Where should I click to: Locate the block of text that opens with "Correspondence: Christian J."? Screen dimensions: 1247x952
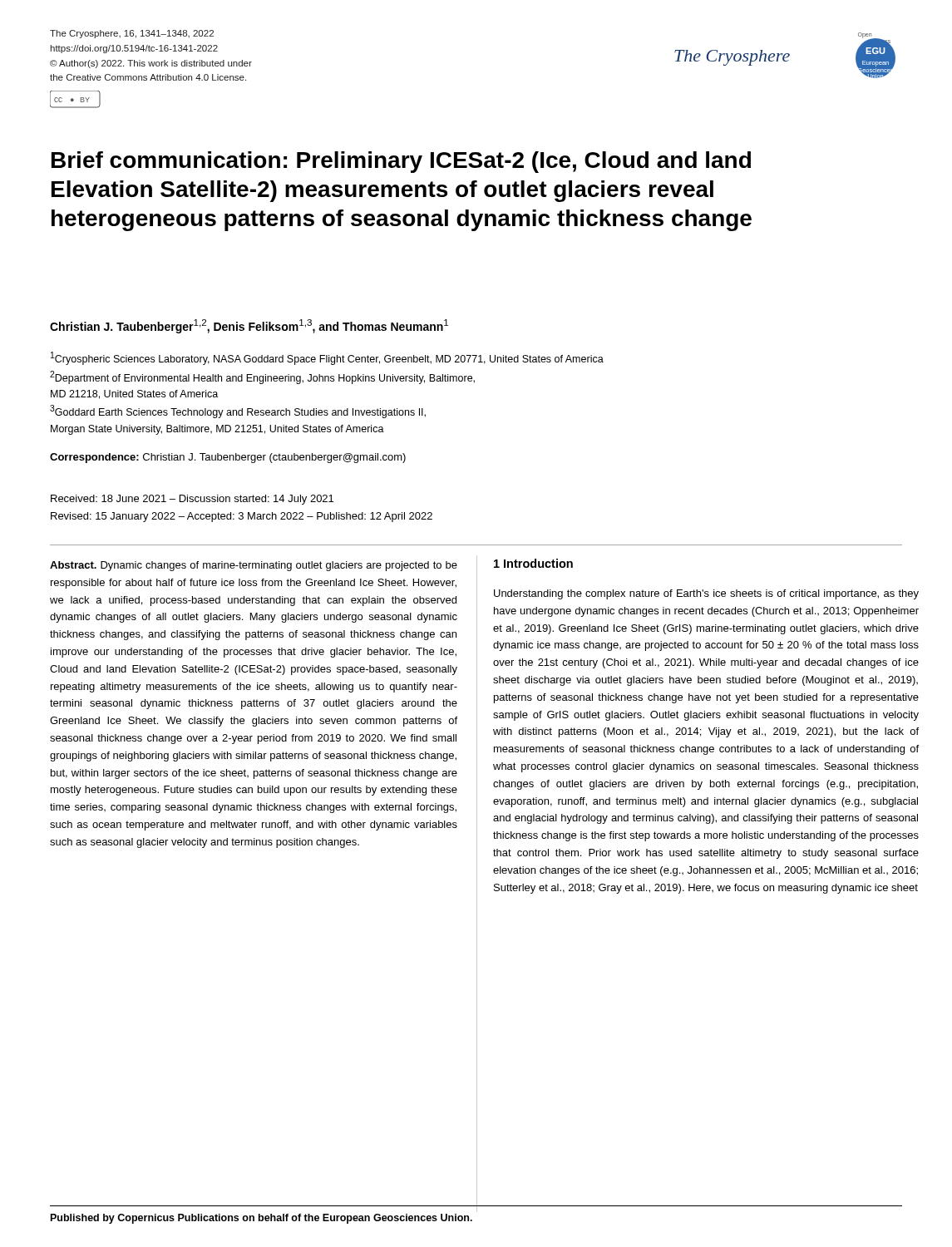coord(228,458)
